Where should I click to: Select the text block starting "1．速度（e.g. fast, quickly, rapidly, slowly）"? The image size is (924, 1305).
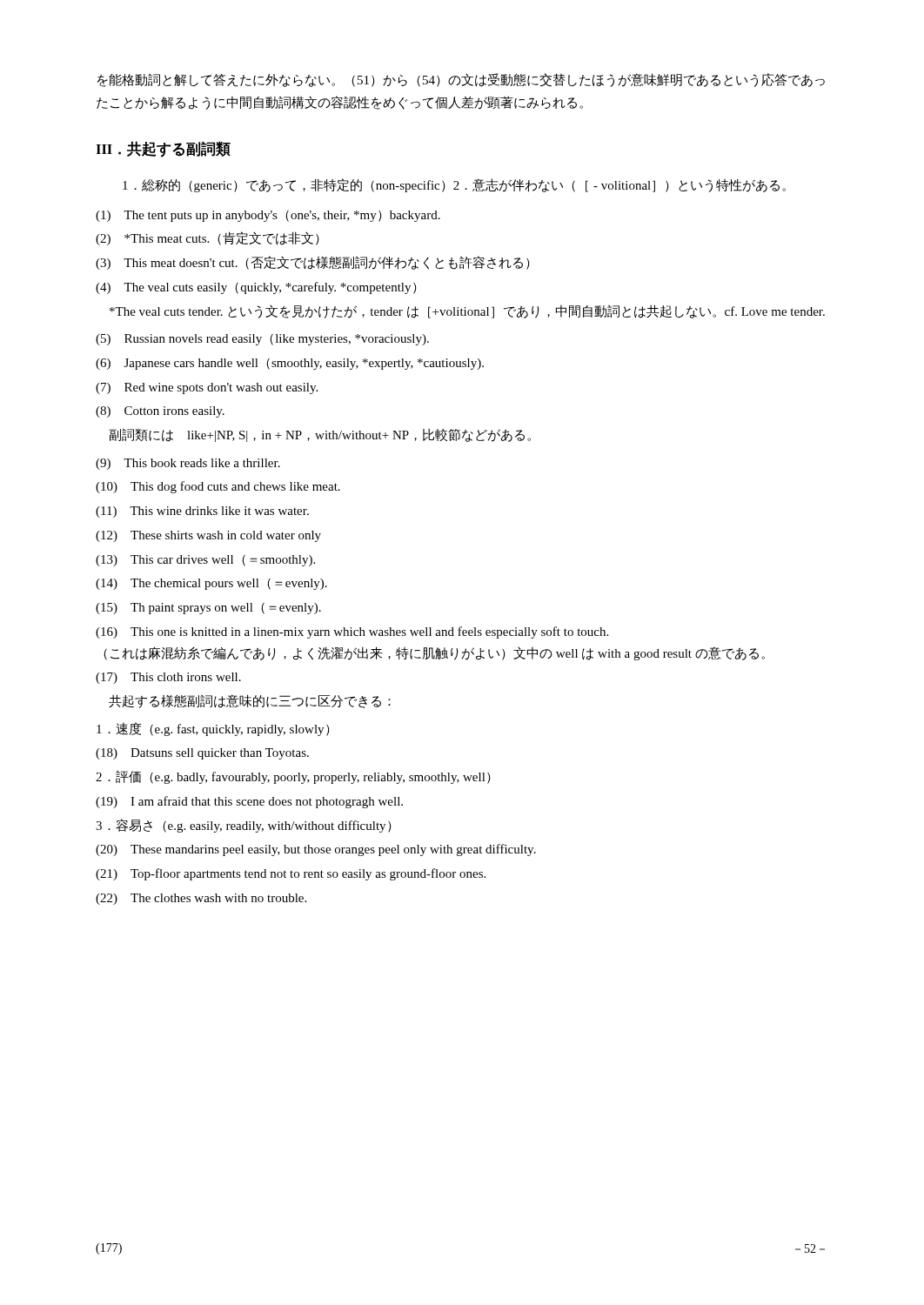pyautogui.click(x=216, y=729)
